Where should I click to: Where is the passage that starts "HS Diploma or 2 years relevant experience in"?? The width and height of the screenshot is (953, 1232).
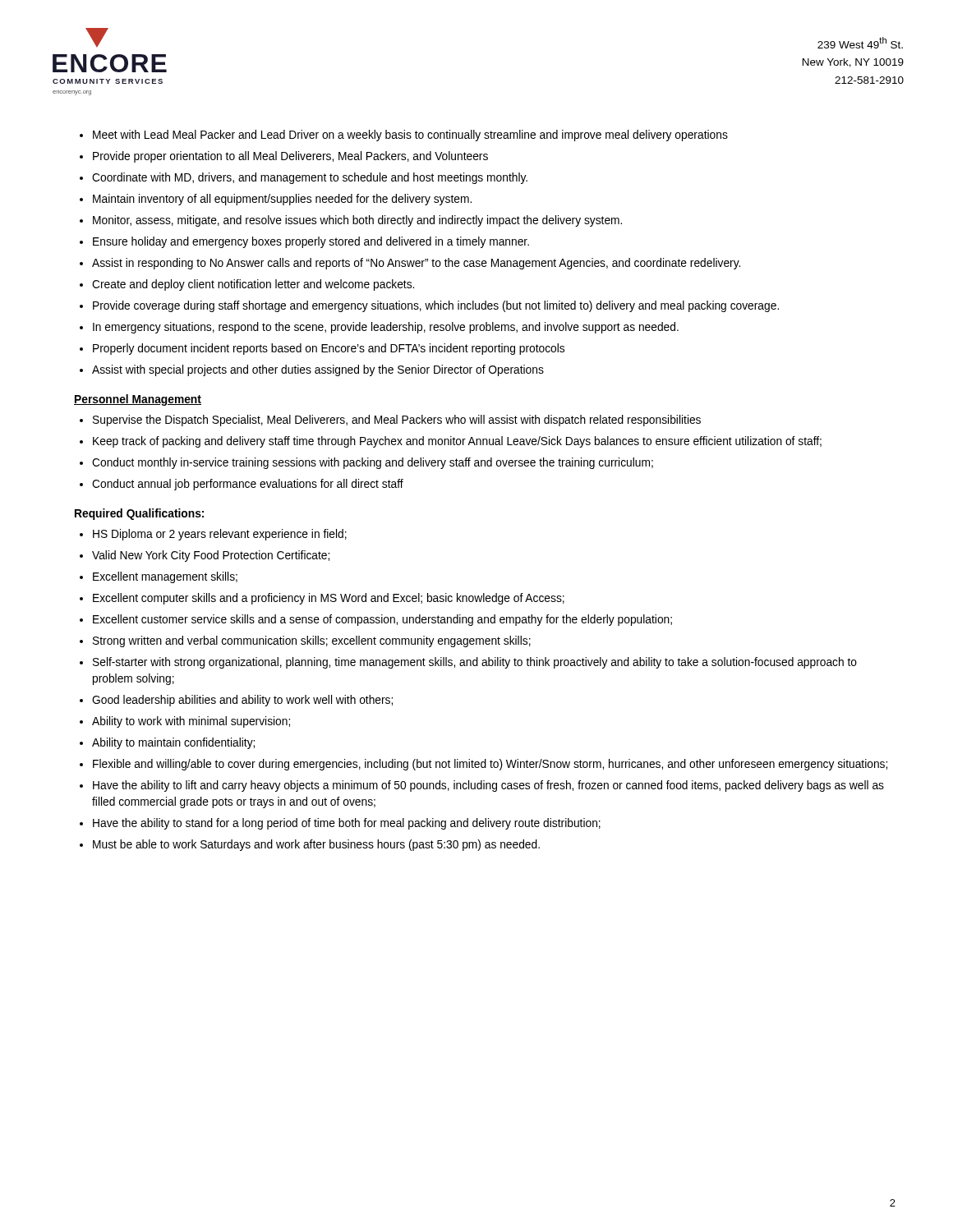[x=220, y=535]
